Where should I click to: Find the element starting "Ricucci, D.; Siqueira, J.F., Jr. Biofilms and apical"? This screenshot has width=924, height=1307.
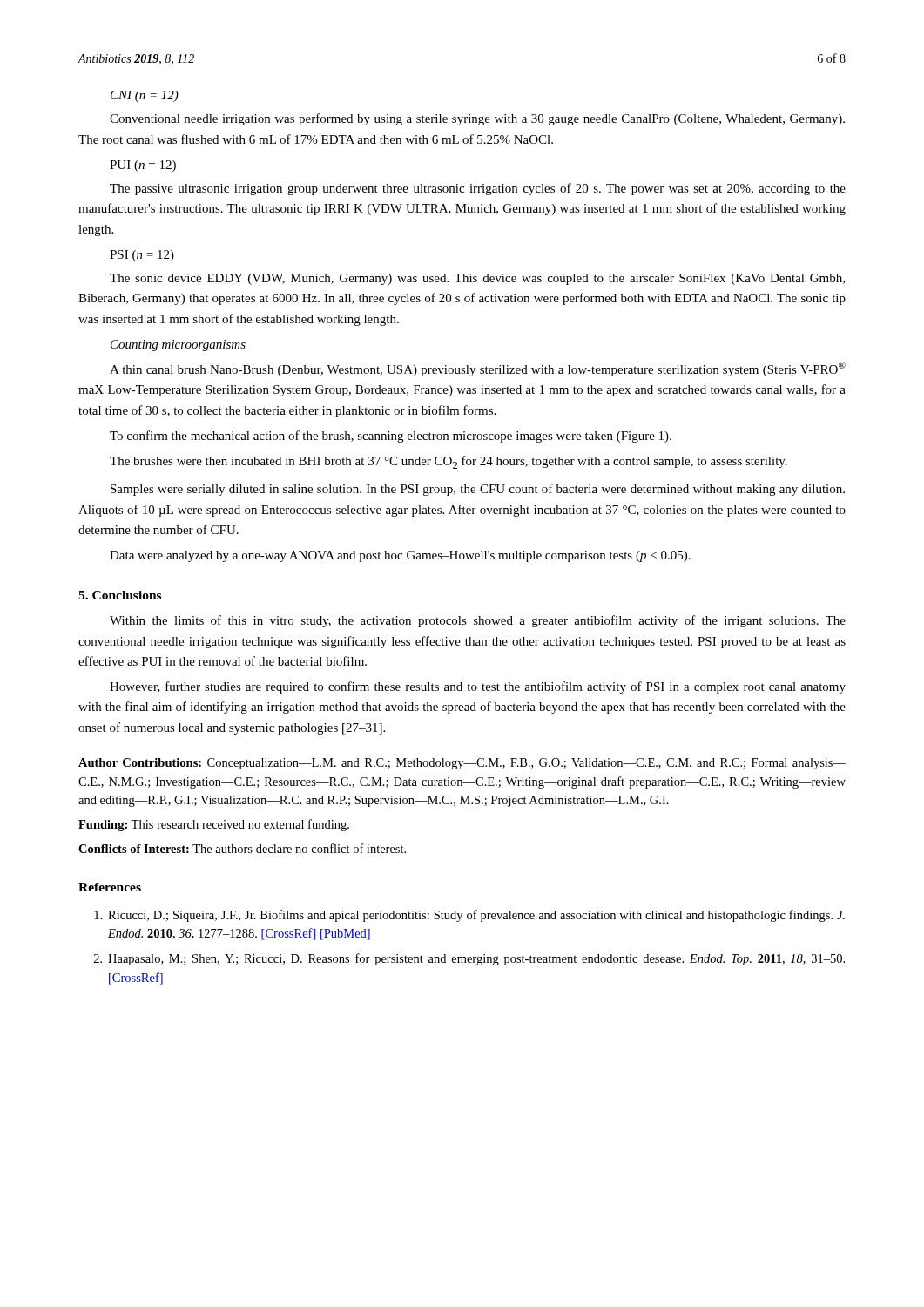[462, 925]
